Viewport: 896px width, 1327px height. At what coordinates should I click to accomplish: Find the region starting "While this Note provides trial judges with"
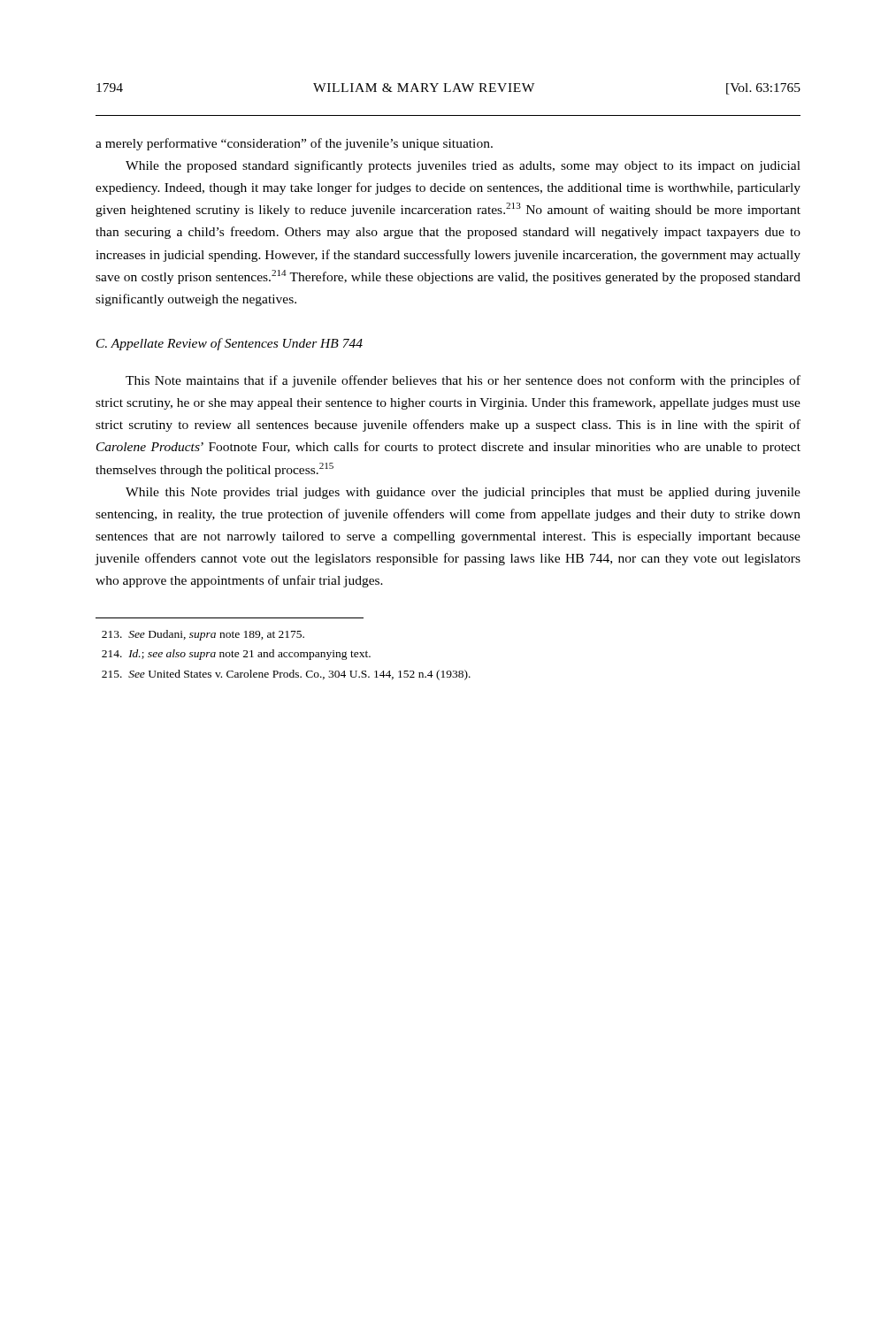tap(448, 536)
